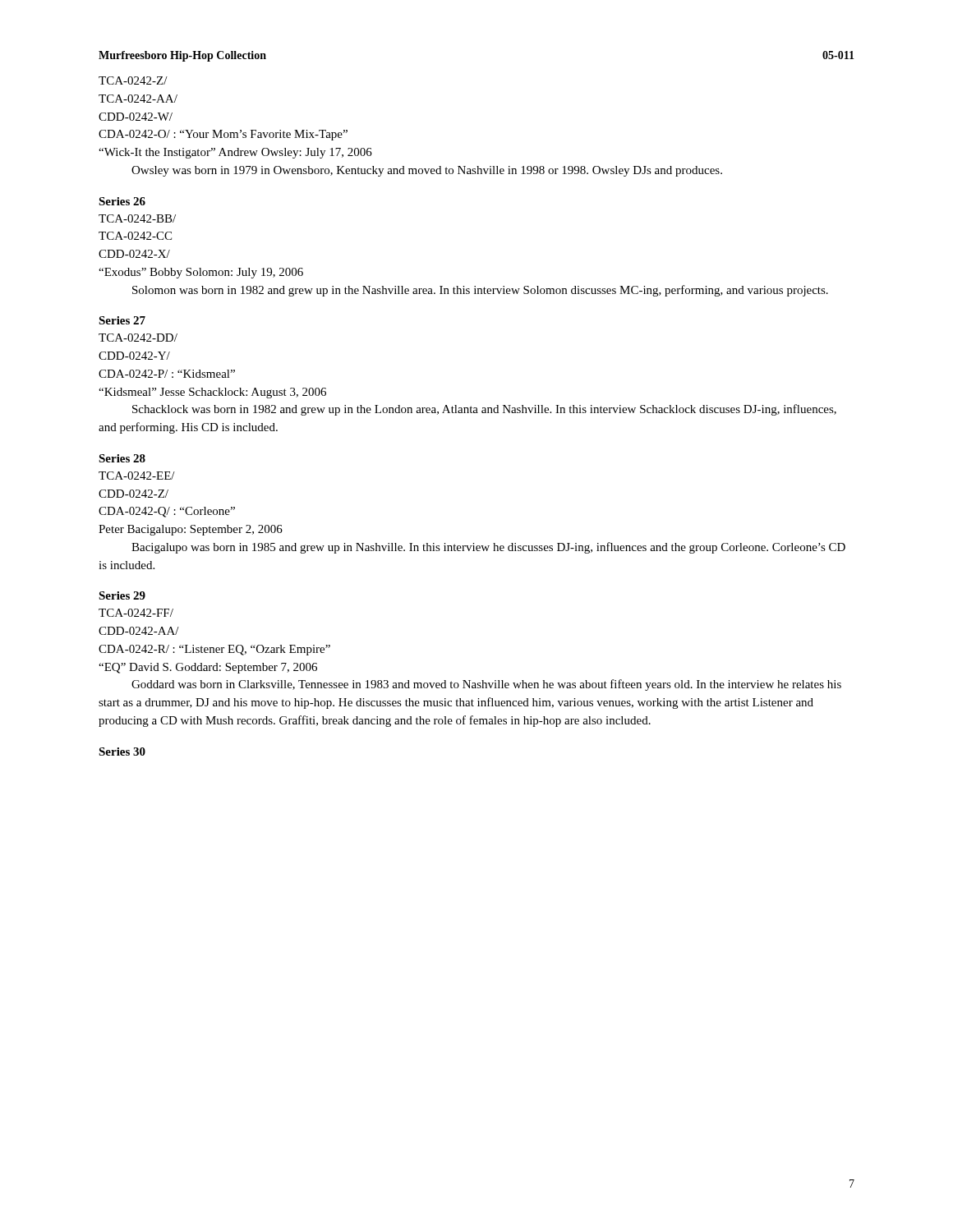
Task: Point to "Series 27"
Action: click(122, 321)
